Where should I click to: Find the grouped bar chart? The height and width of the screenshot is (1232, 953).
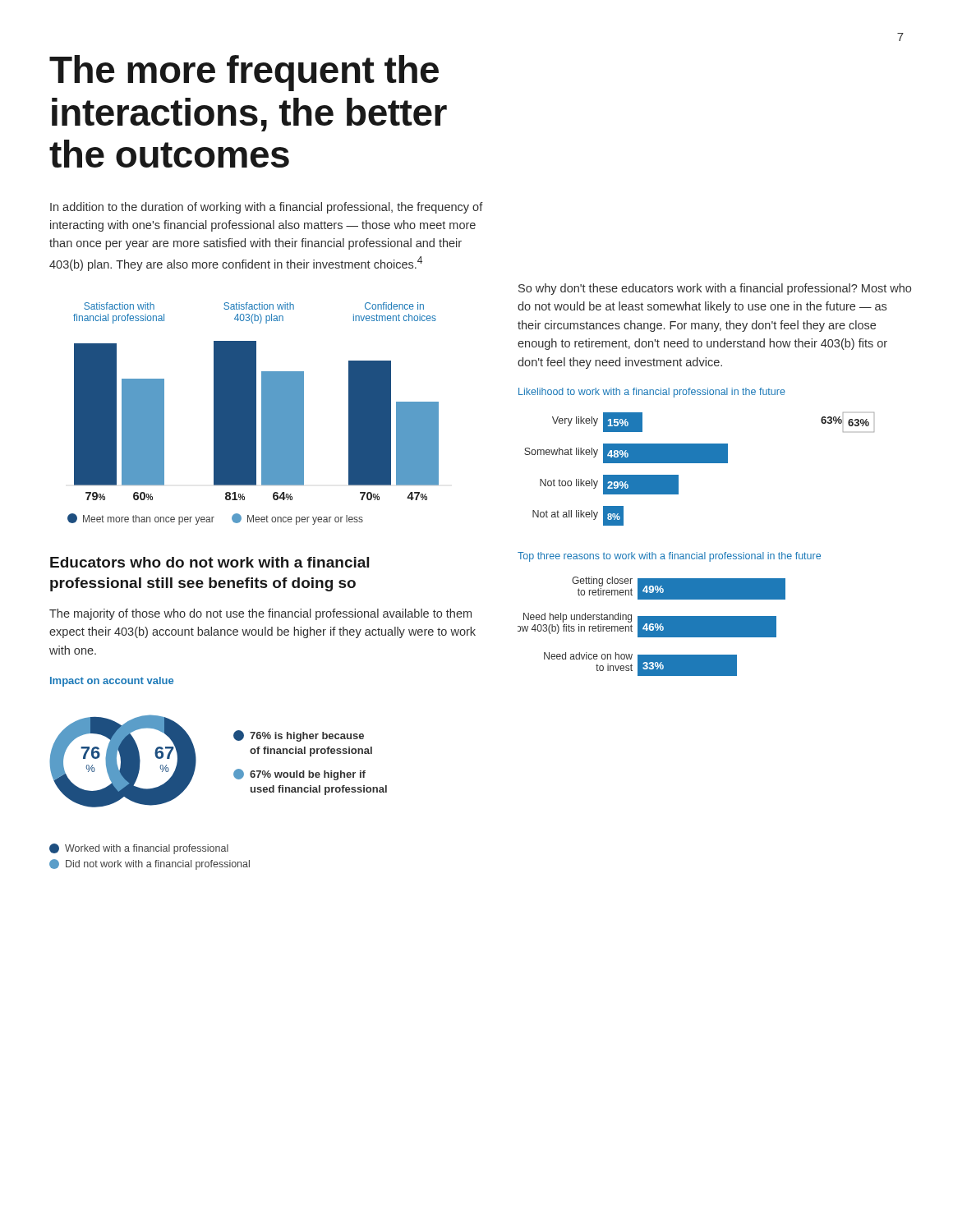[259, 413]
